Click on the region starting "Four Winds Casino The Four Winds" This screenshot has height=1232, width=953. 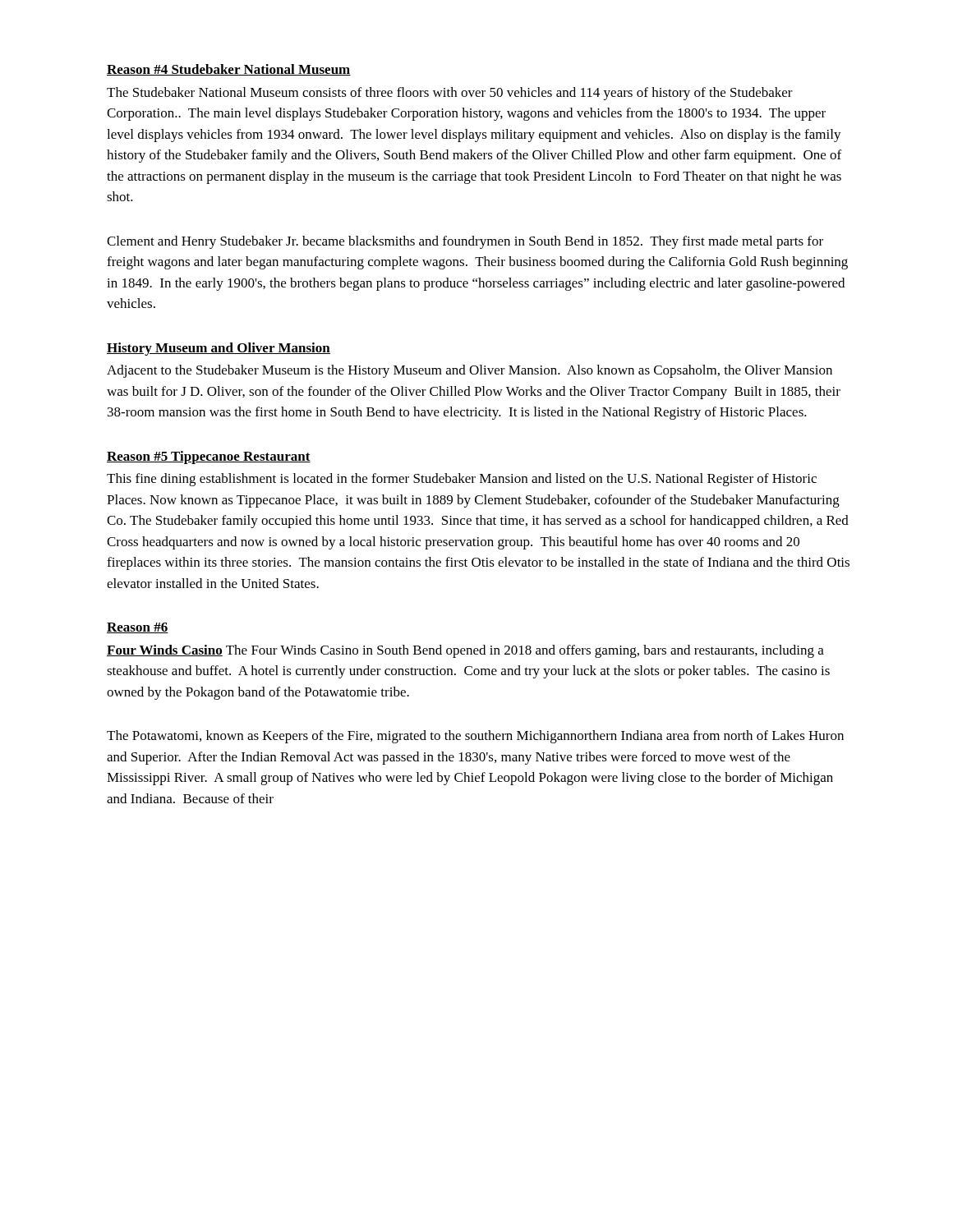[468, 671]
